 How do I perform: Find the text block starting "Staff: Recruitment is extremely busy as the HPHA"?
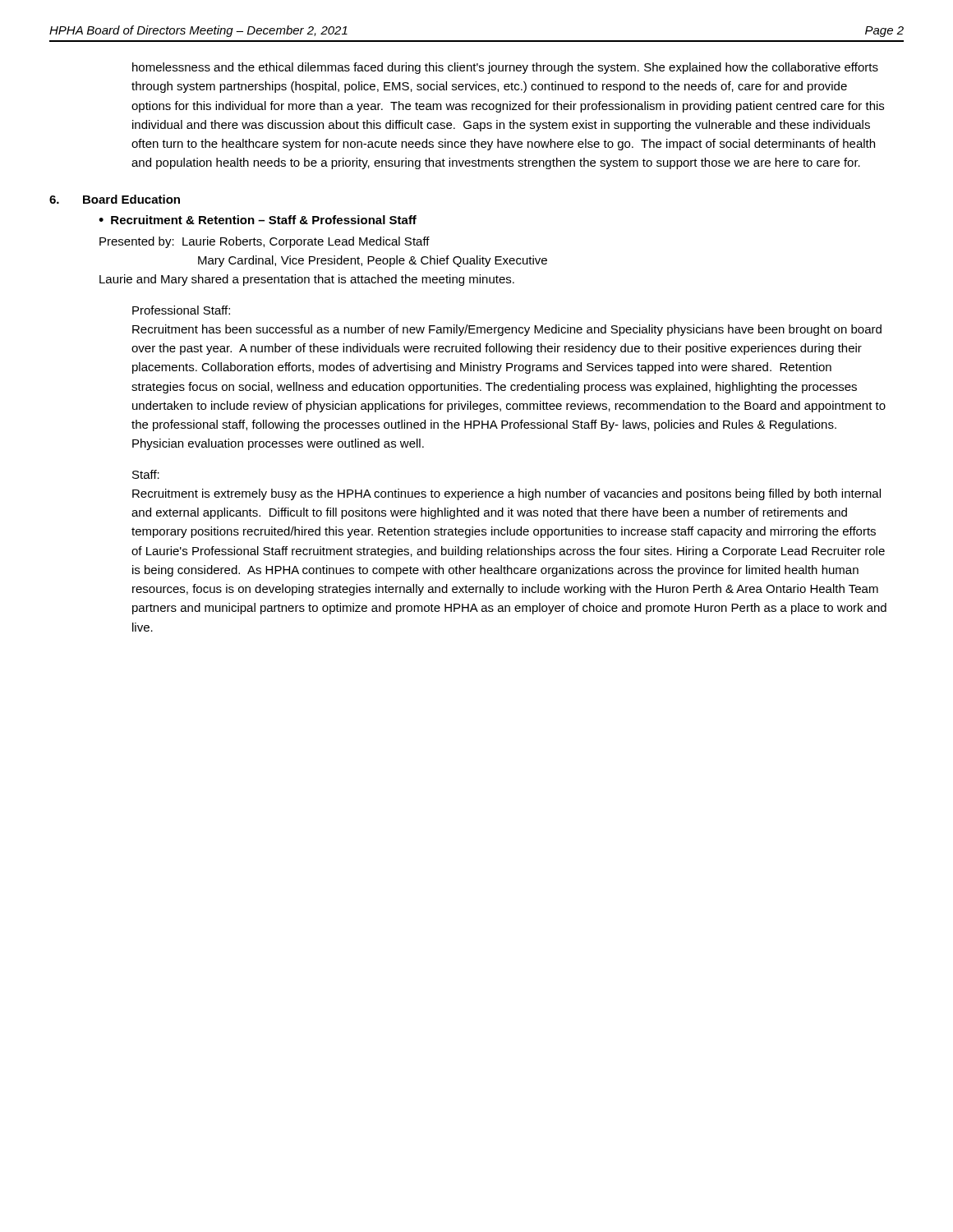(509, 550)
